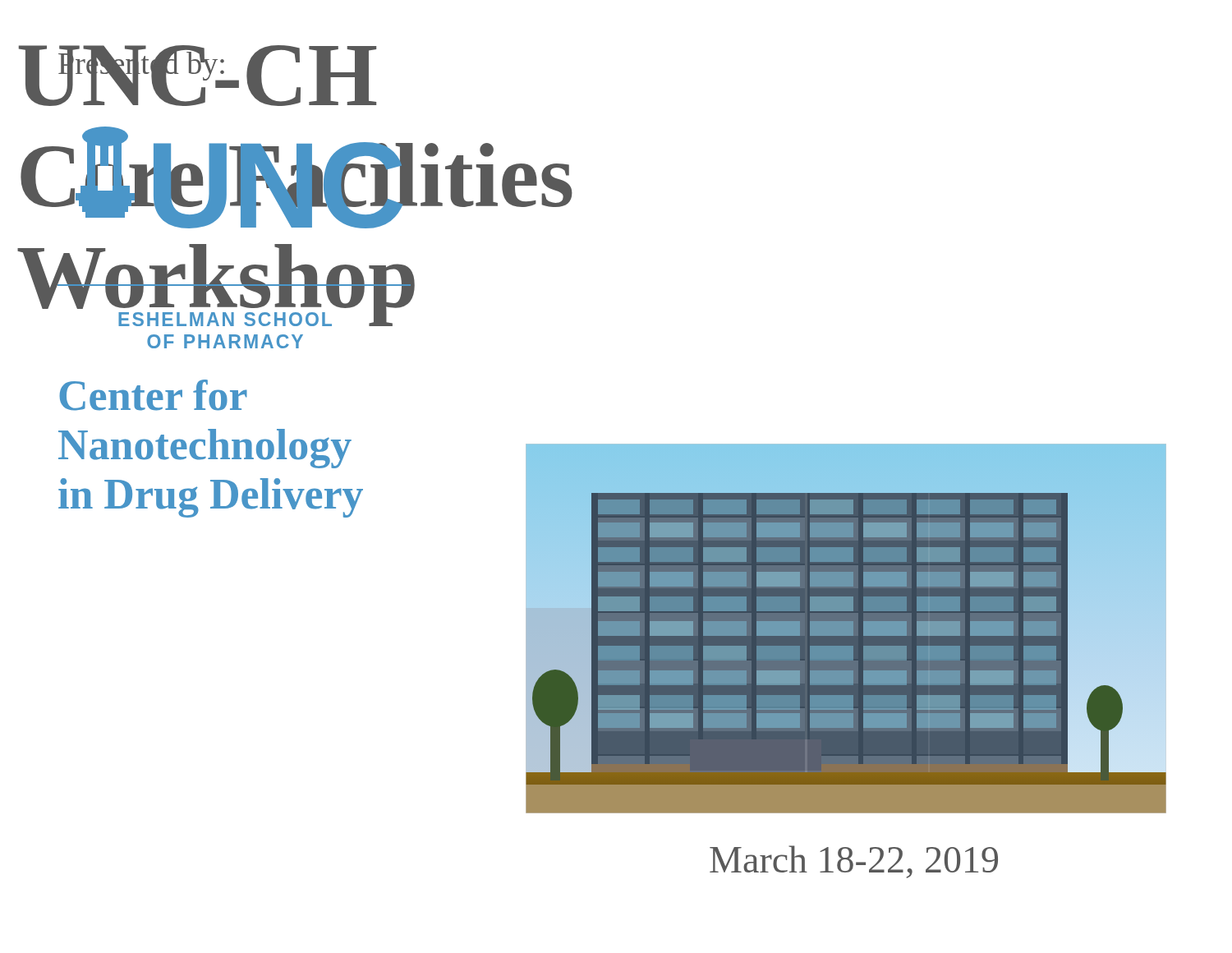The width and height of the screenshot is (1232, 953).
Task: Select the photo
Action: click(846, 628)
